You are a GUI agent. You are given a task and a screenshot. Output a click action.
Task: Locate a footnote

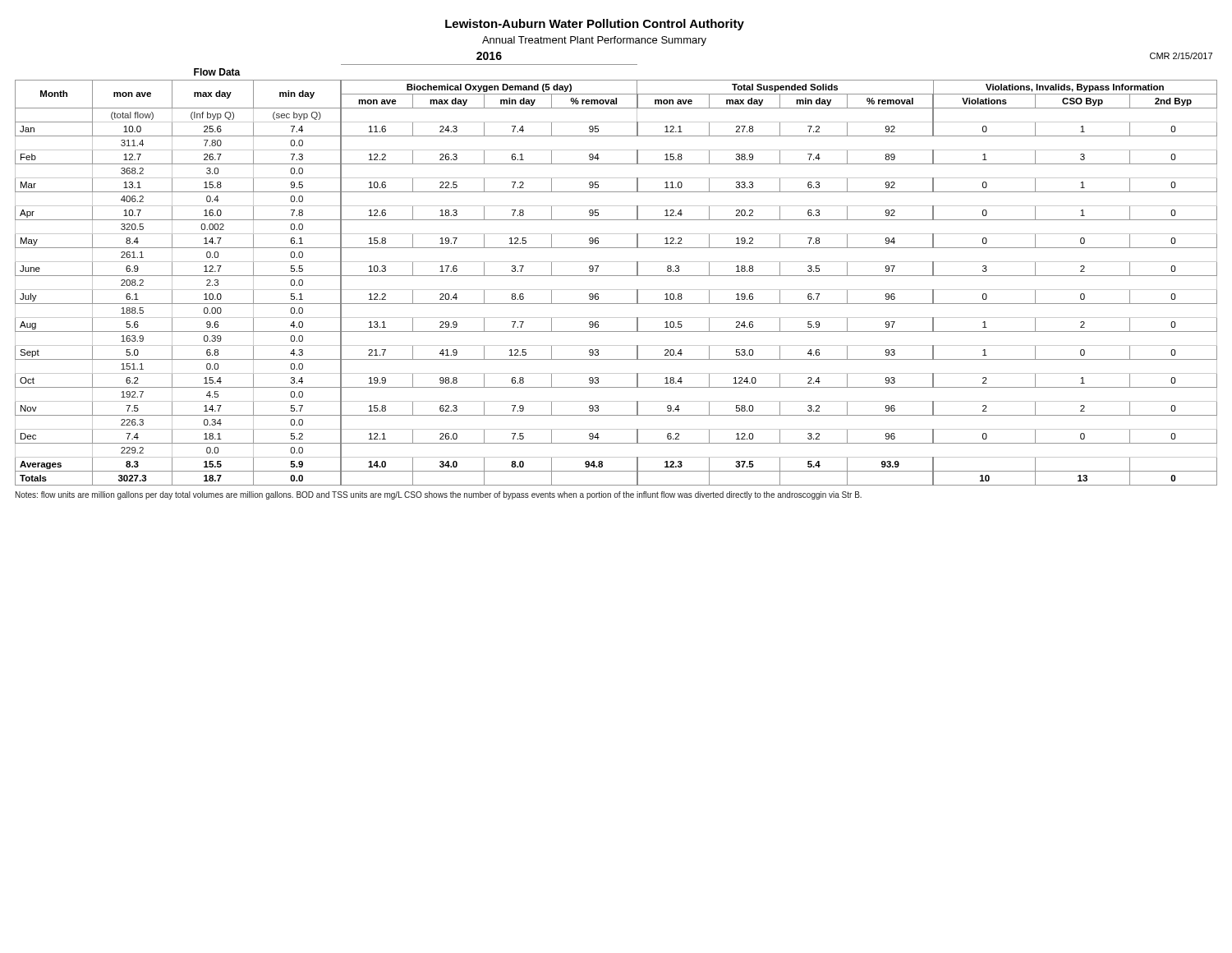pyautogui.click(x=438, y=495)
